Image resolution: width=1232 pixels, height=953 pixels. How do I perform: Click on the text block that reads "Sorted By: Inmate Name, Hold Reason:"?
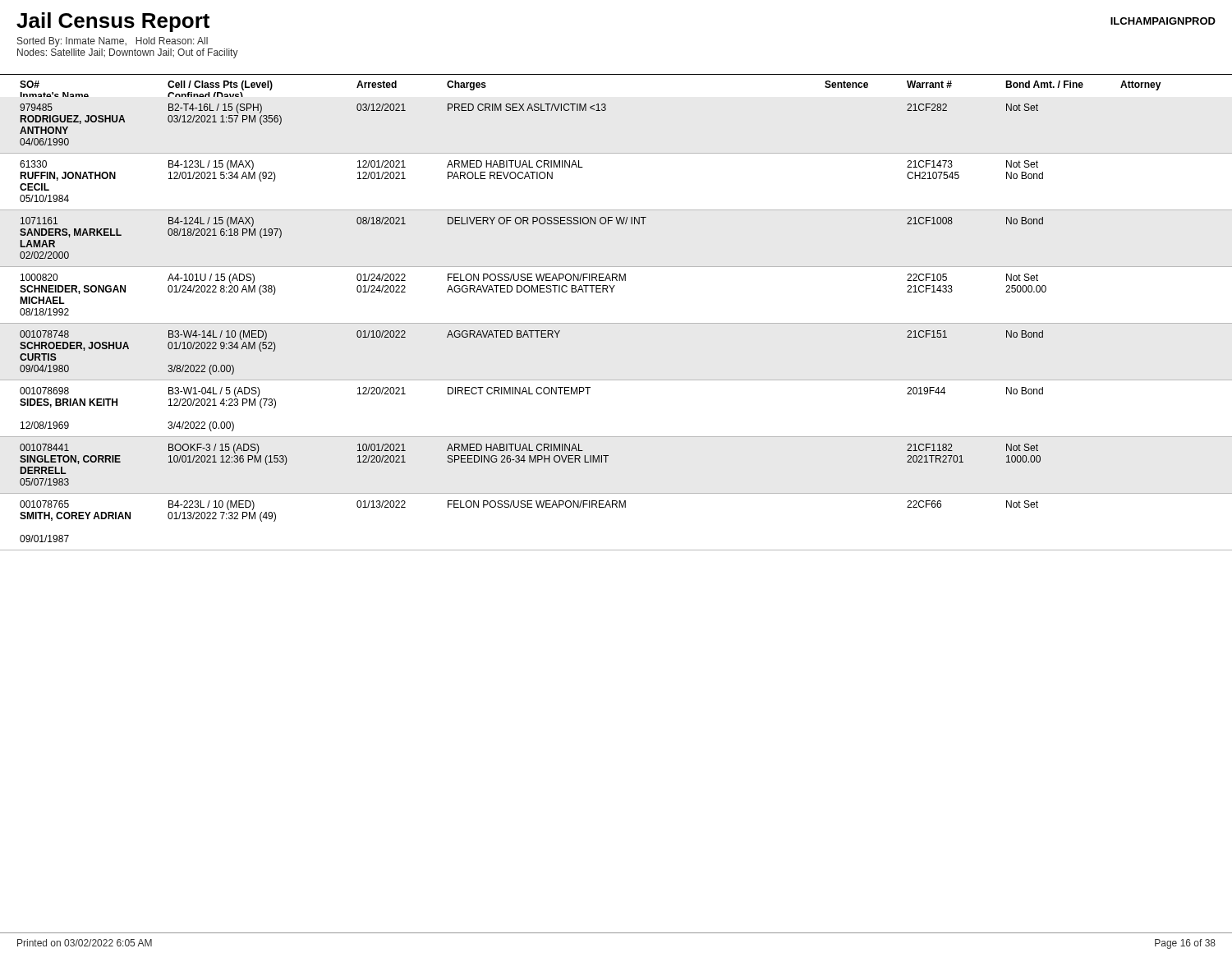tap(112, 41)
